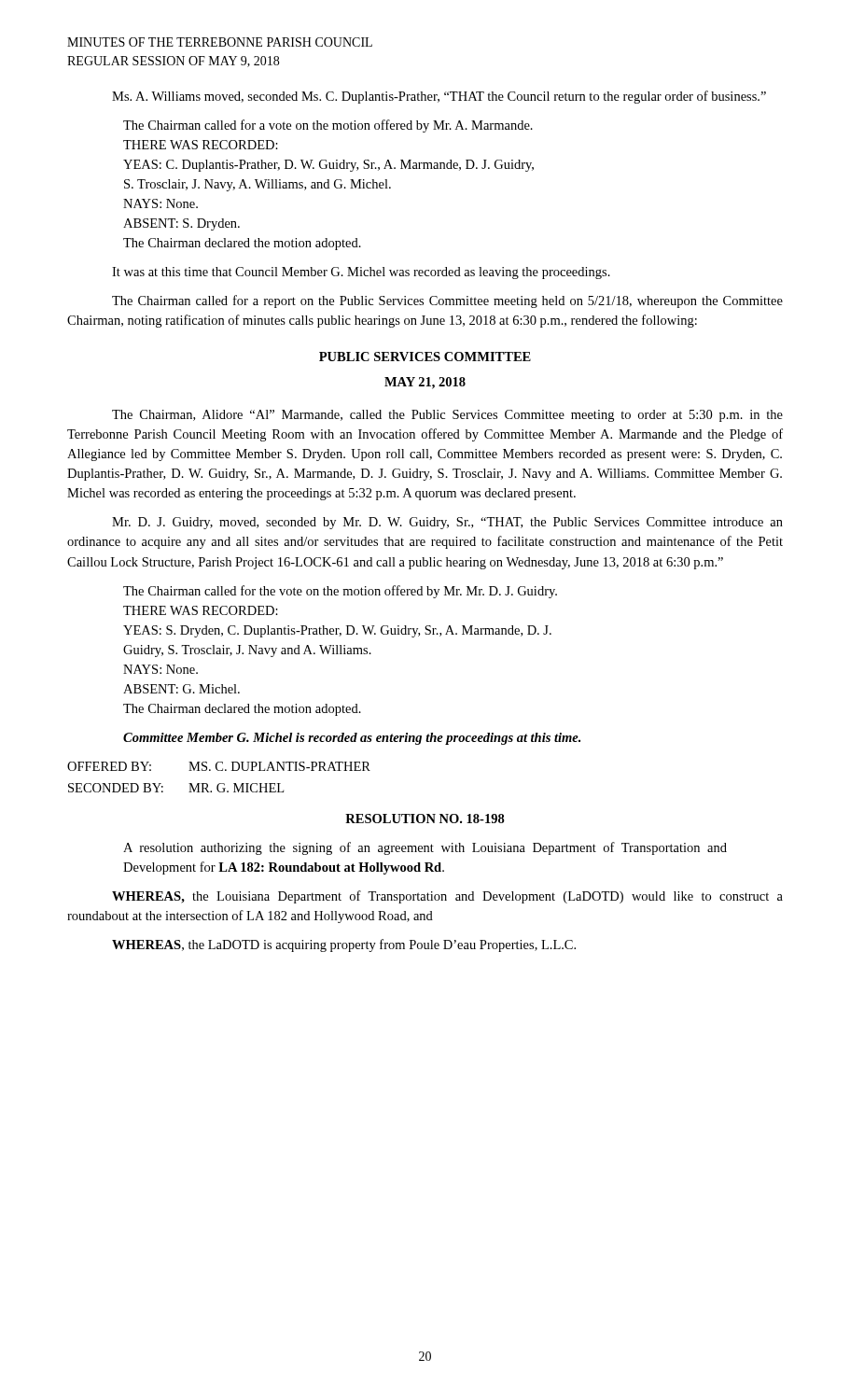Click on the section header containing "MAY 21, 2018"

point(425,382)
